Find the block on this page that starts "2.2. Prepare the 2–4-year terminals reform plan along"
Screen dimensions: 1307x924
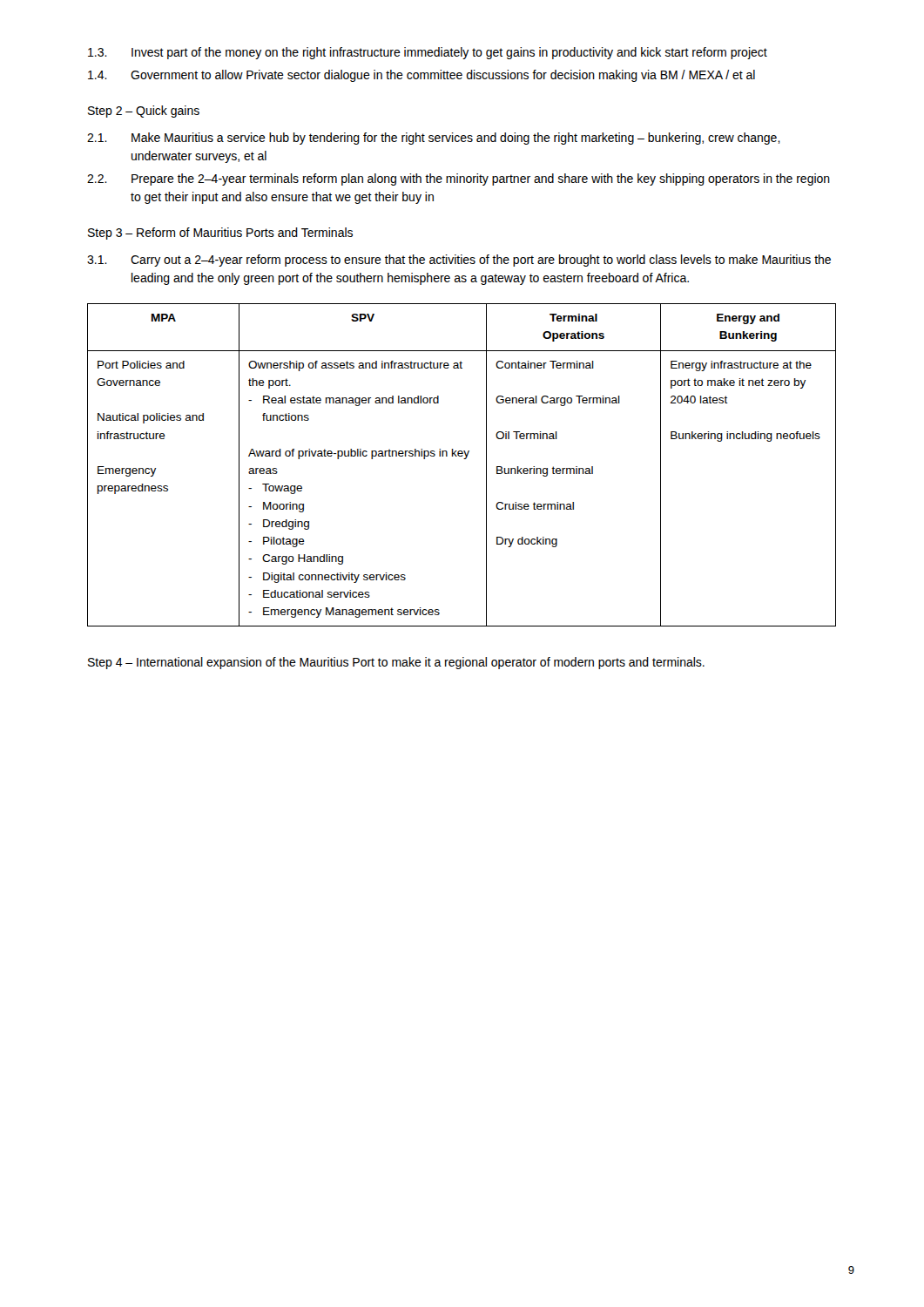tap(462, 188)
